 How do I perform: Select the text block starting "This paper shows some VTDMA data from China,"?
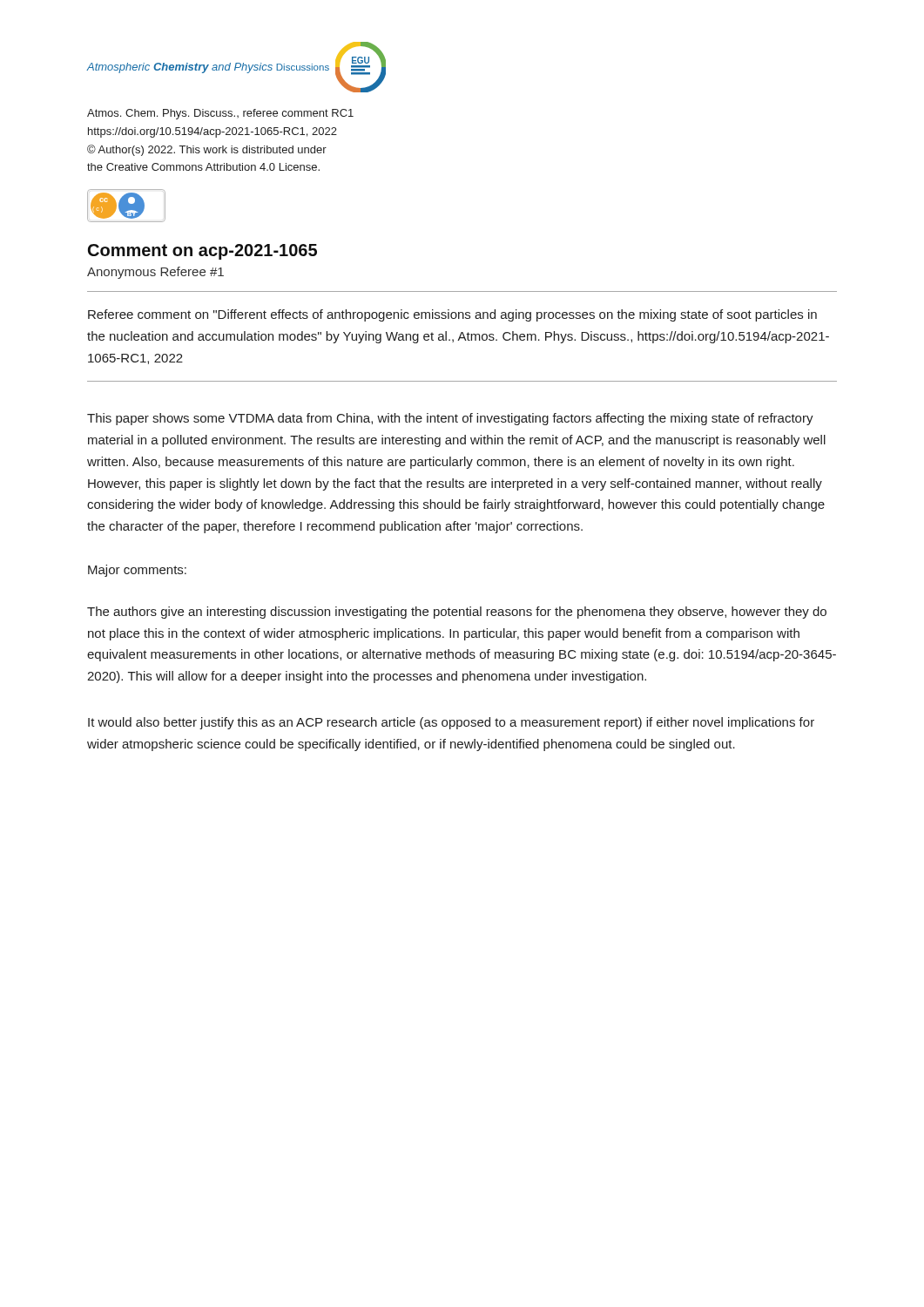(x=456, y=472)
